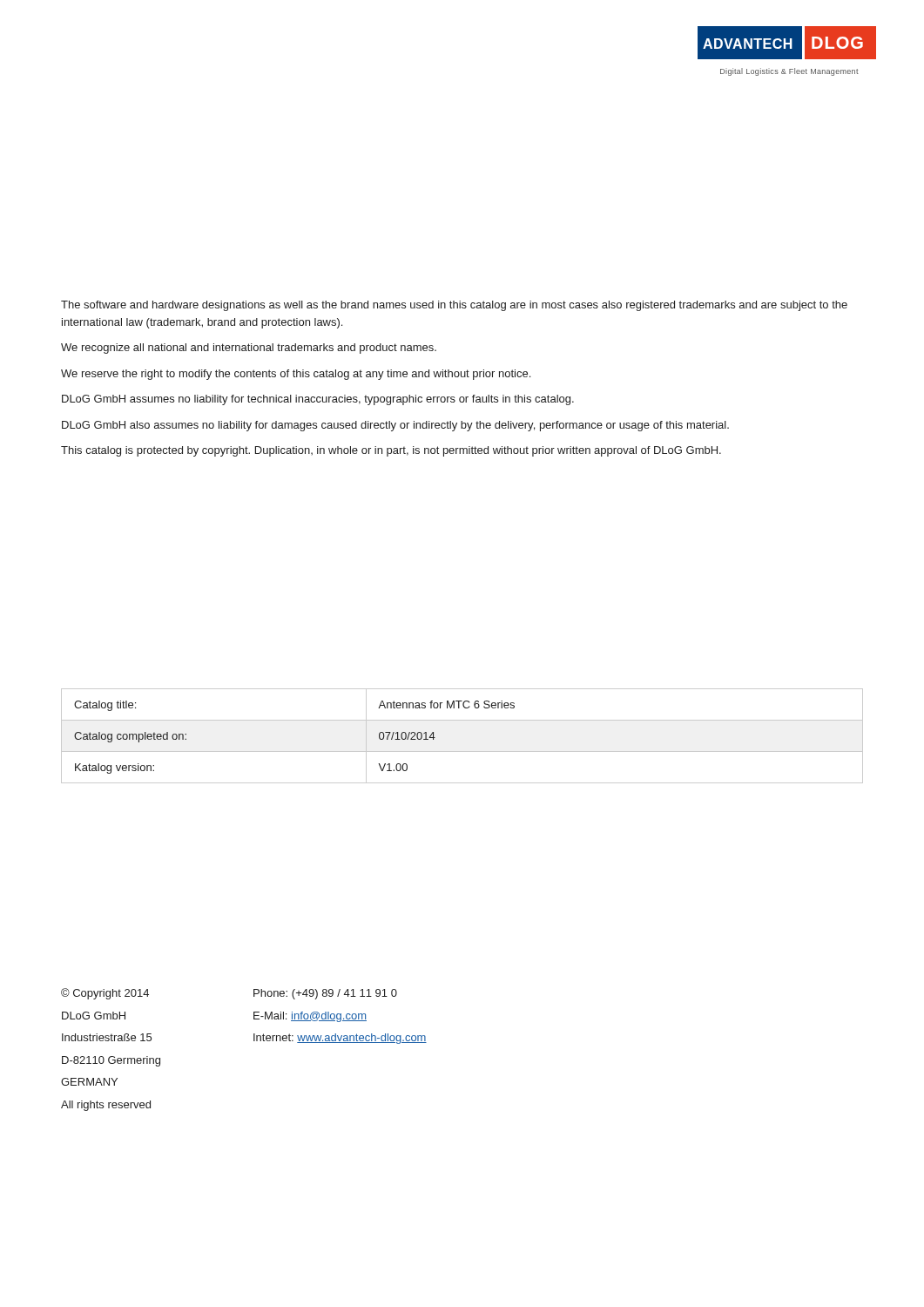Find the block on this page that starts "We reserve the"
Screen dimensions: 1307x924
[x=462, y=373]
